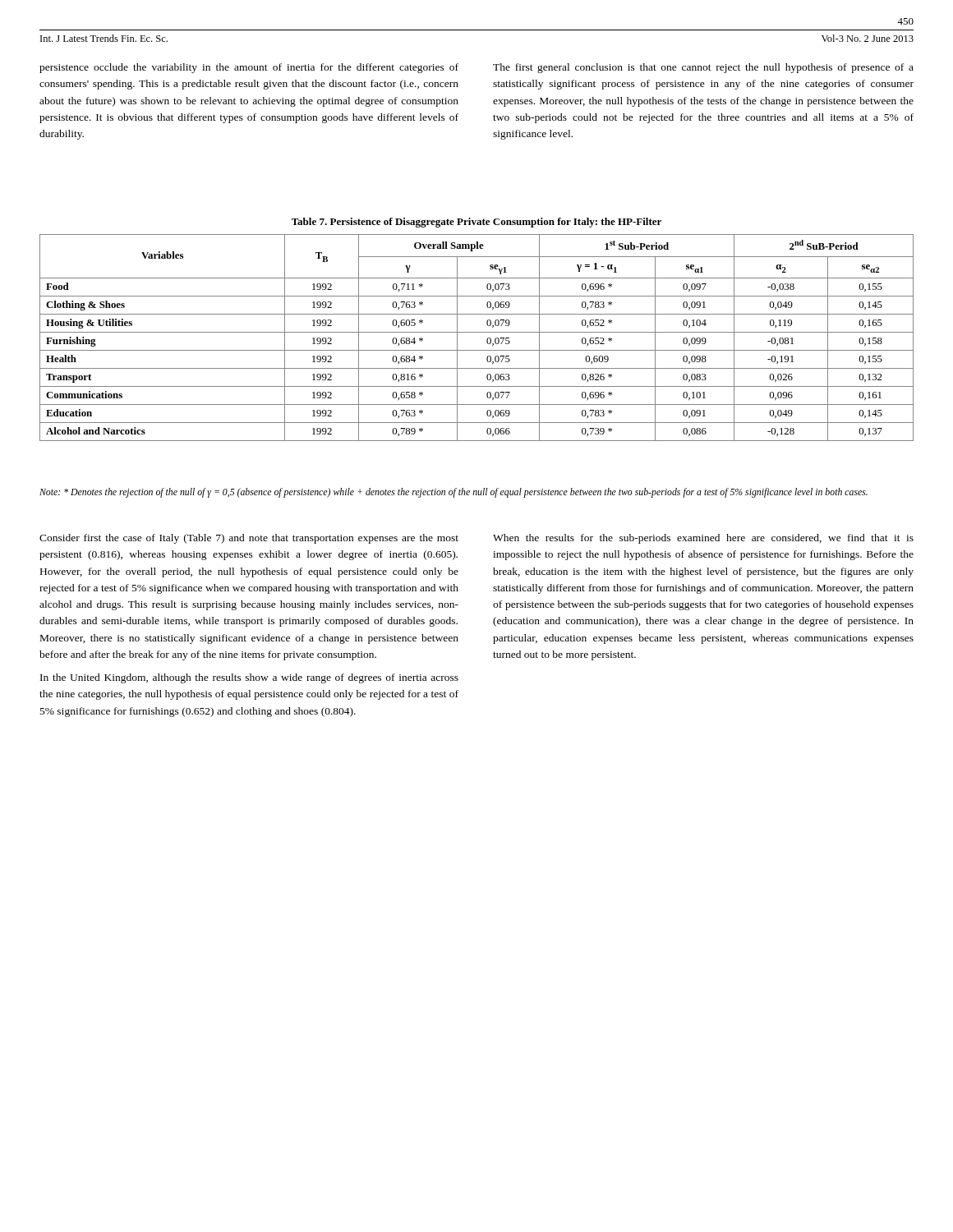This screenshot has width=953, height=1232.
Task: Where is the caption that starts "Table 7. Persistence of Disaggregate Private"?
Action: click(476, 221)
